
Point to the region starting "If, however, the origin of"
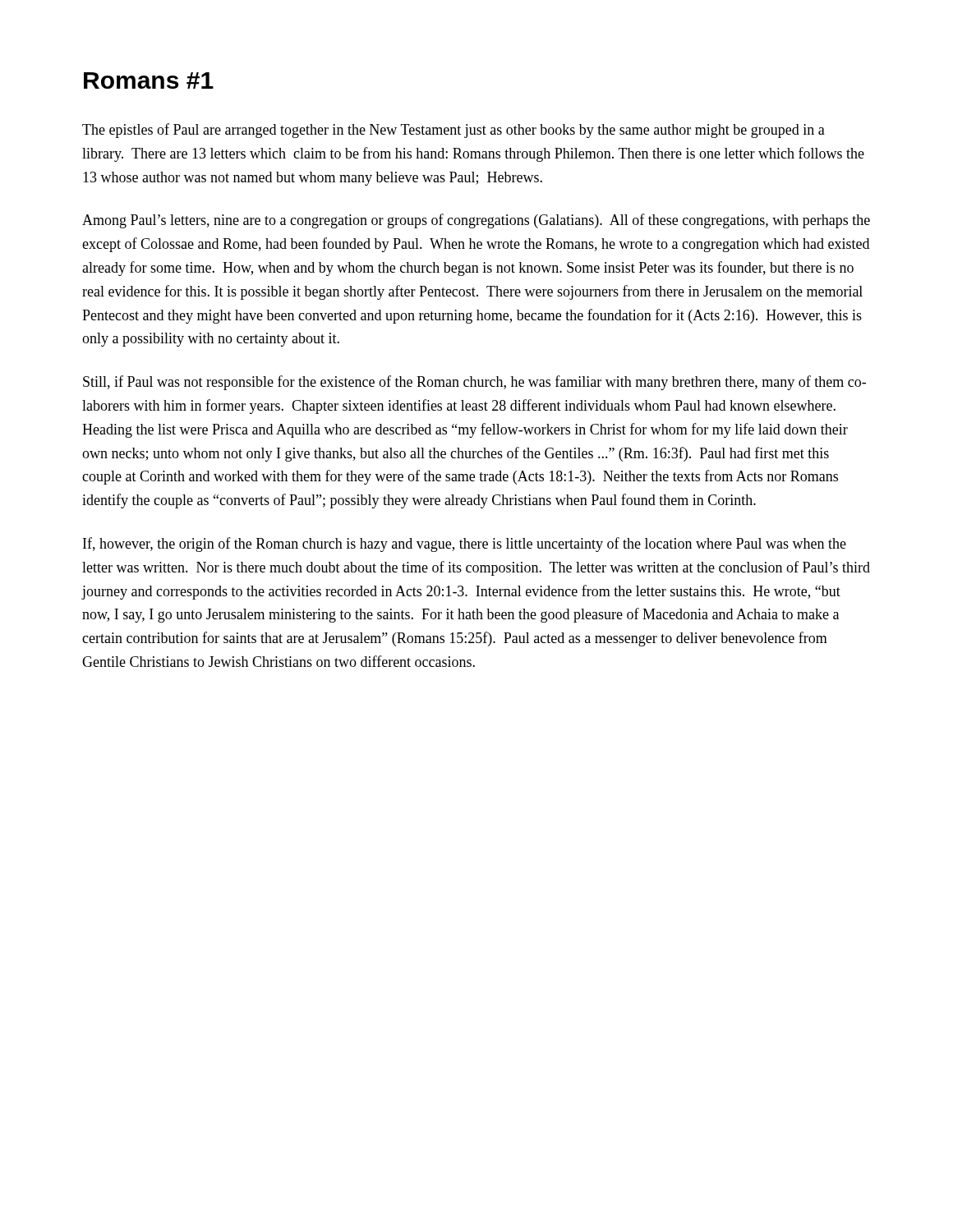[x=476, y=603]
